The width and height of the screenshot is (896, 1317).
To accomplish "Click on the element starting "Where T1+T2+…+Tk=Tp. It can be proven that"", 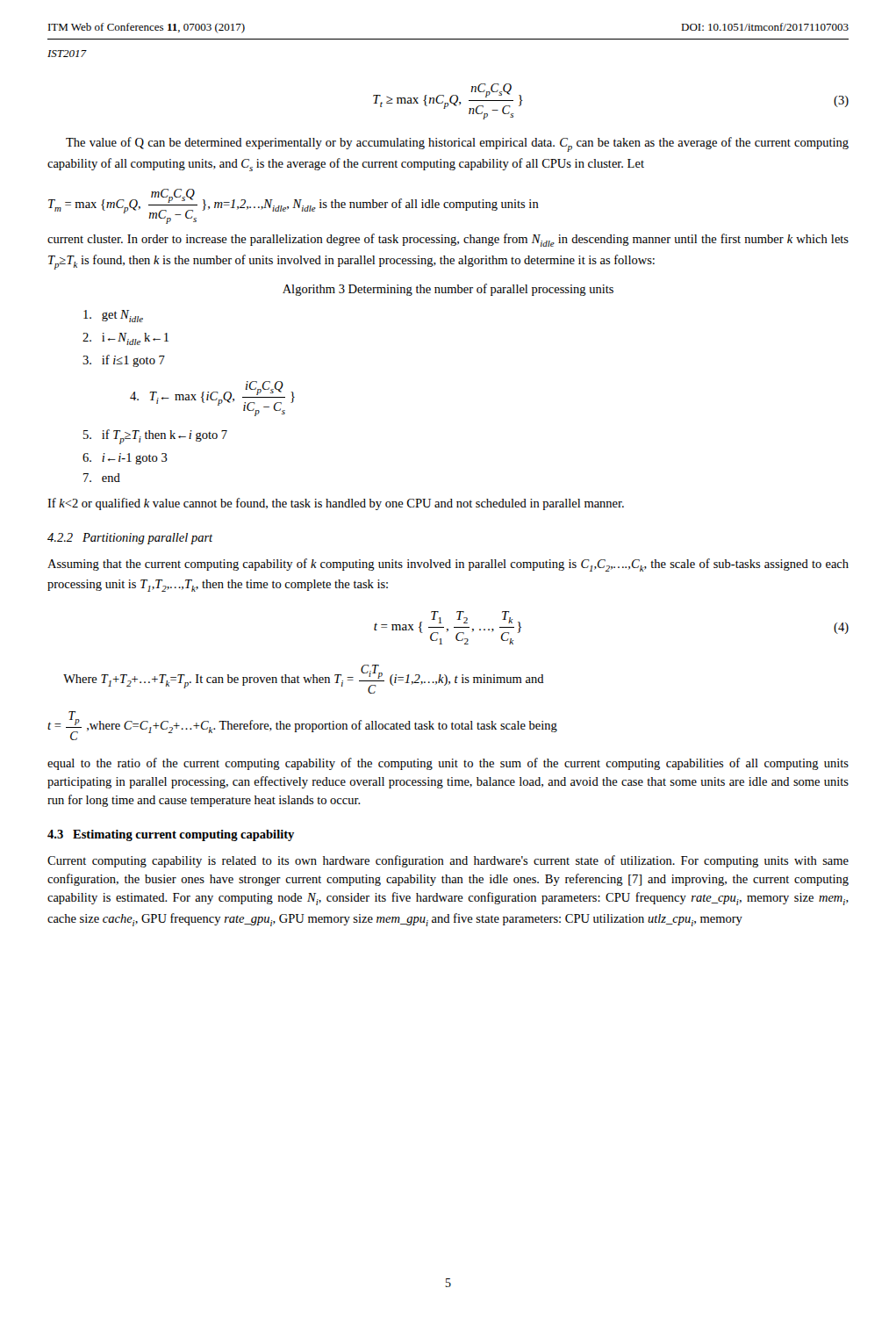I will pyautogui.click(x=296, y=680).
